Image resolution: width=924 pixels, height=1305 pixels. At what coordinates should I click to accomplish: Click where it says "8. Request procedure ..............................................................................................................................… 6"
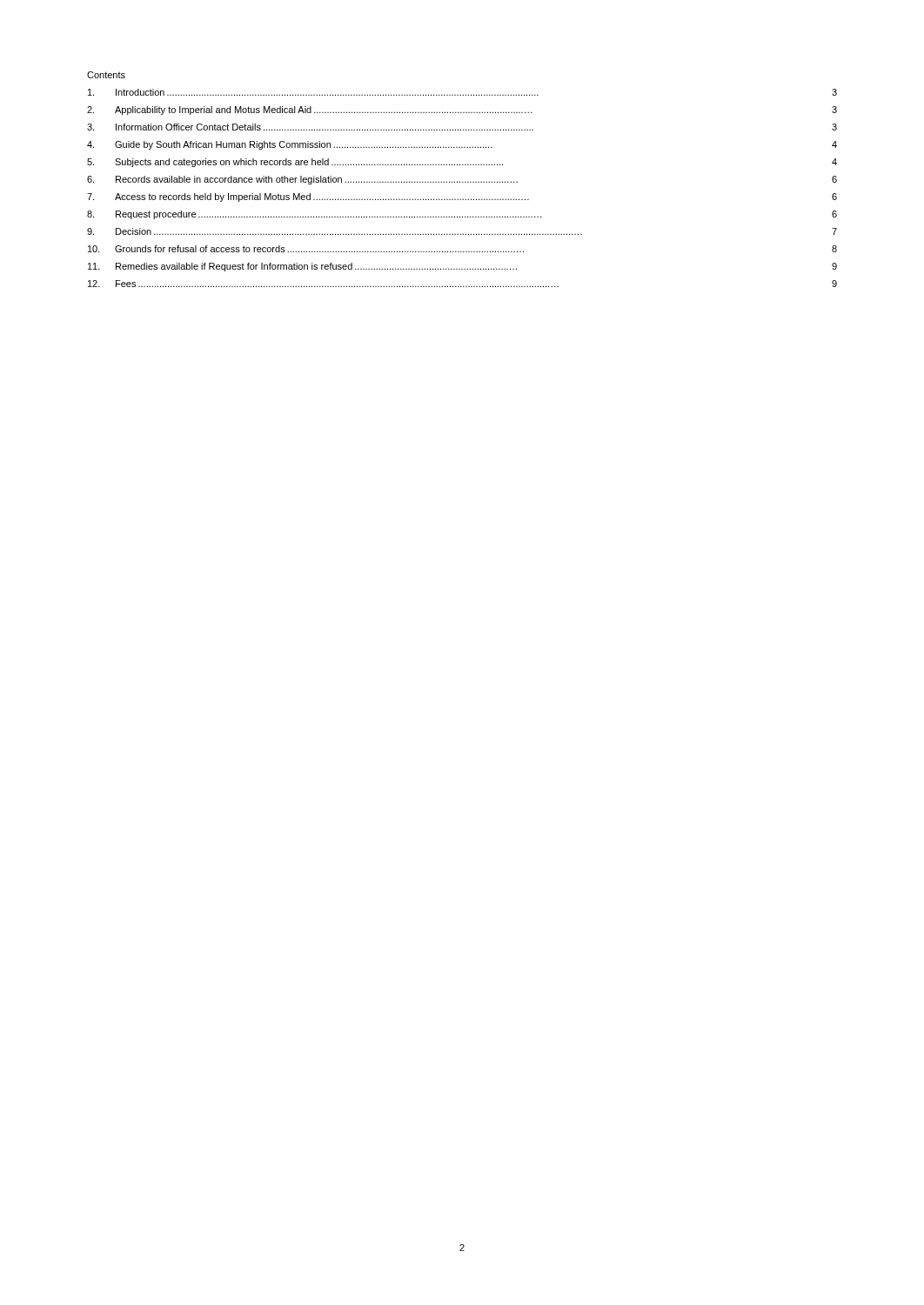pos(462,214)
